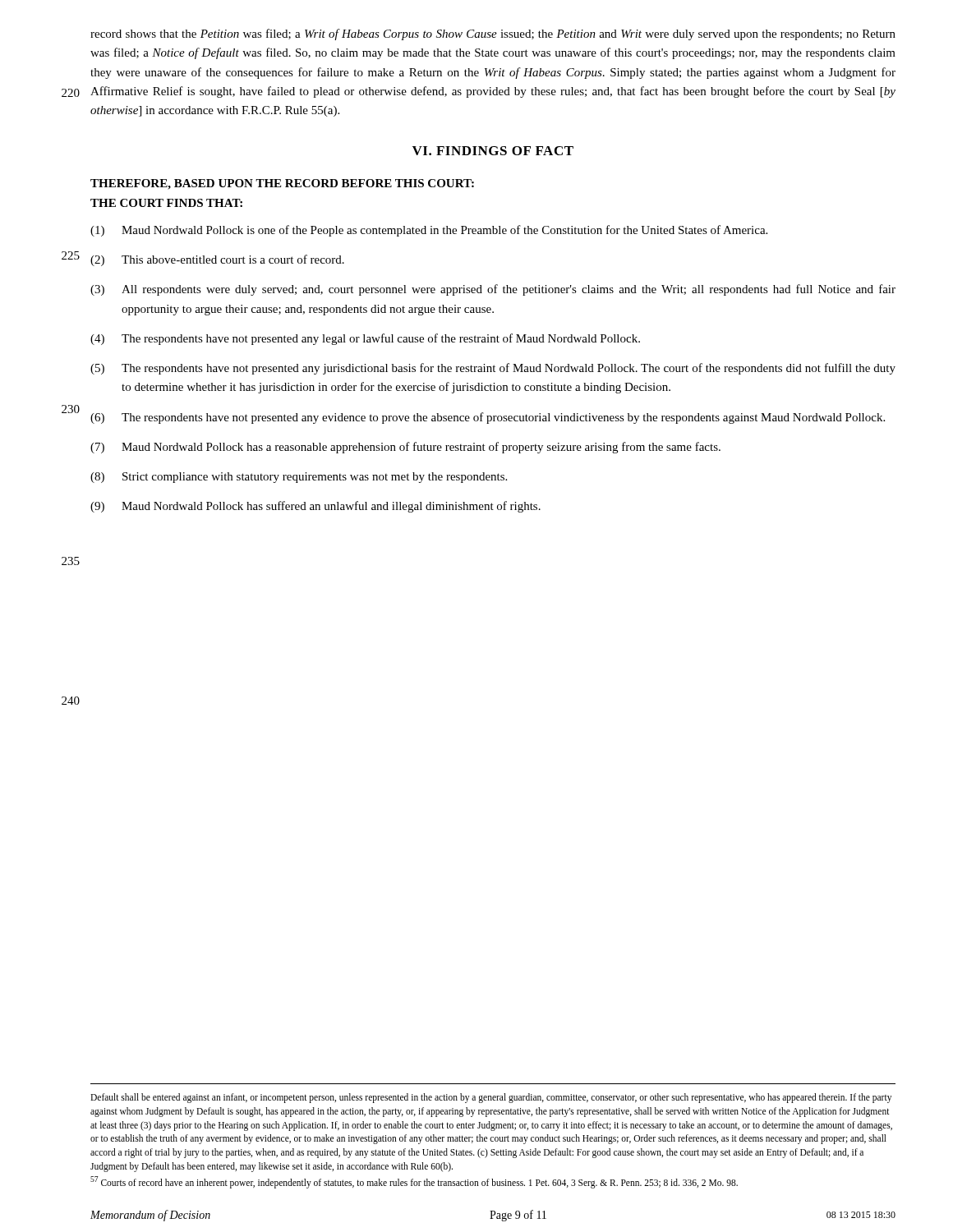Select the region starting "(1) Maud Nordwald Pollock is"
Viewport: 953px width, 1232px height.
coord(493,230)
